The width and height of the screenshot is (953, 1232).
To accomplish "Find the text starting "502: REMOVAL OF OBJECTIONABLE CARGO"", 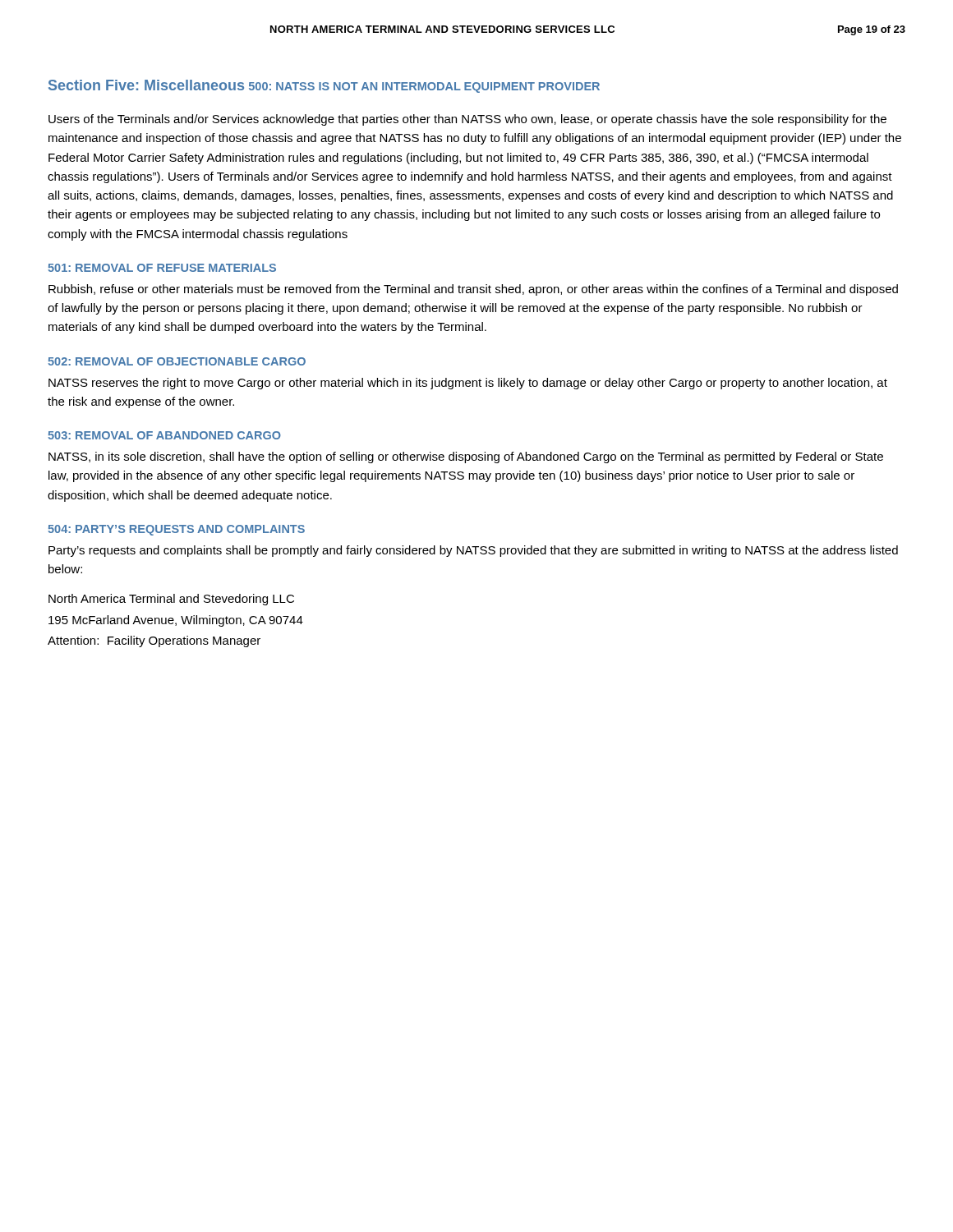I will click(177, 361).
